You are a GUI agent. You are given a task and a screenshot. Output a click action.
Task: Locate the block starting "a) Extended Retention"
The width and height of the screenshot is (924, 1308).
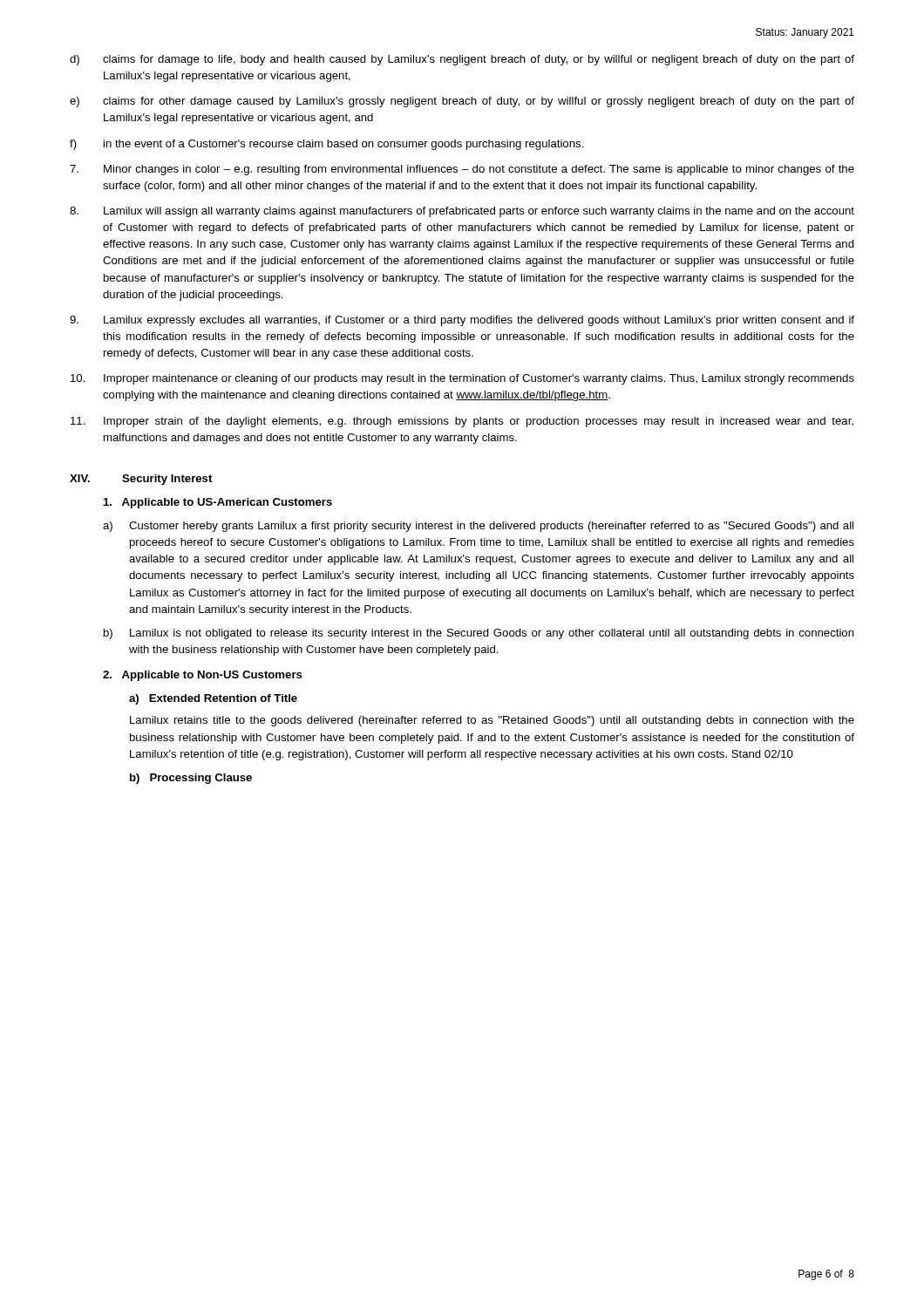coord(213,698)
